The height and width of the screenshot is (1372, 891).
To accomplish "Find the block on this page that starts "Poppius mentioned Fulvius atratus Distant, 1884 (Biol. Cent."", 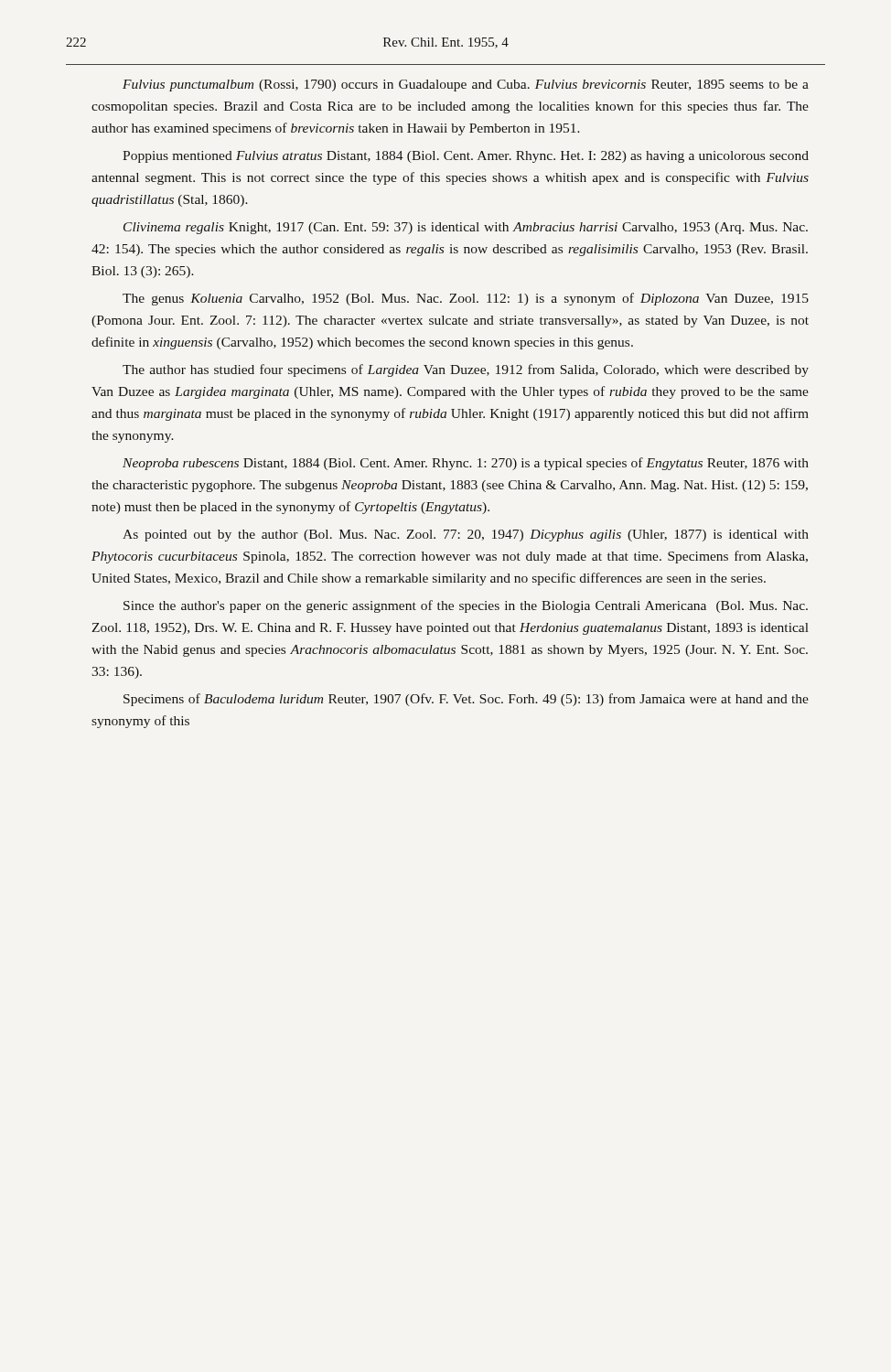I will click(x=450, y=177).
